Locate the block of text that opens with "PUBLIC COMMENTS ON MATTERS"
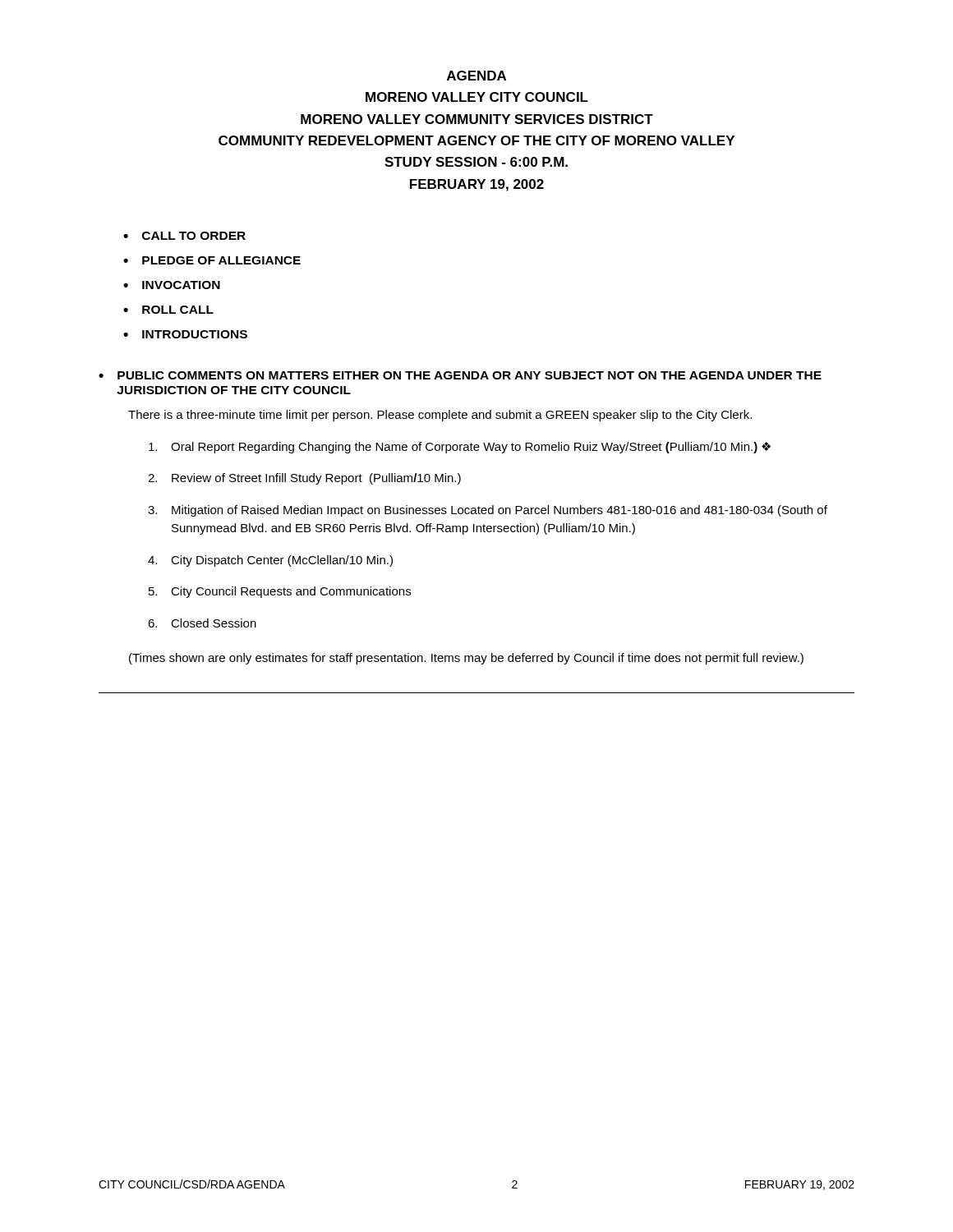This screenshot has width=953, height=1232. pos(486,383)
